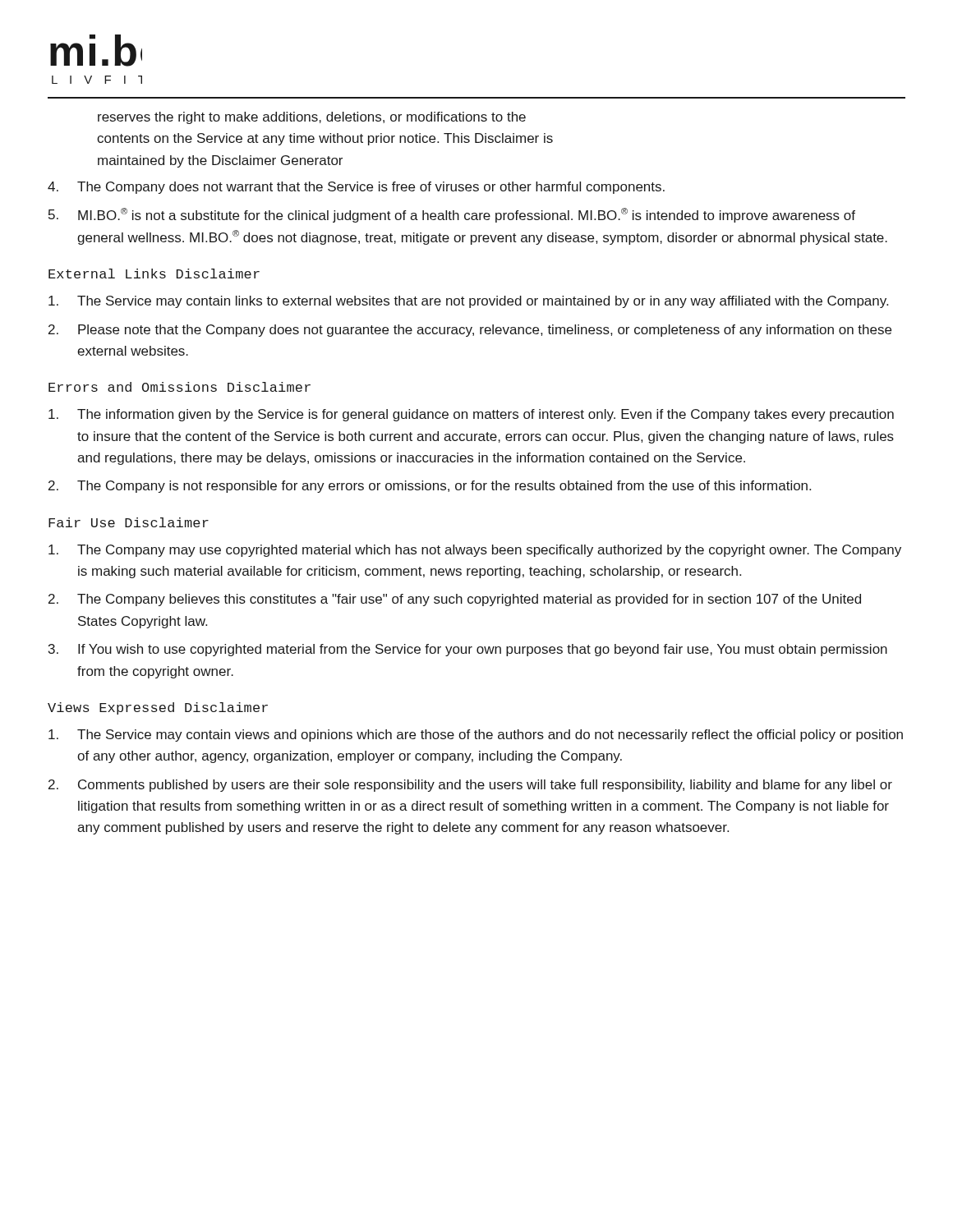Find the element starting "reserves the right to make additions, deletions, or"
Viewport: 953px width, 1232px height.
[325, 139]
